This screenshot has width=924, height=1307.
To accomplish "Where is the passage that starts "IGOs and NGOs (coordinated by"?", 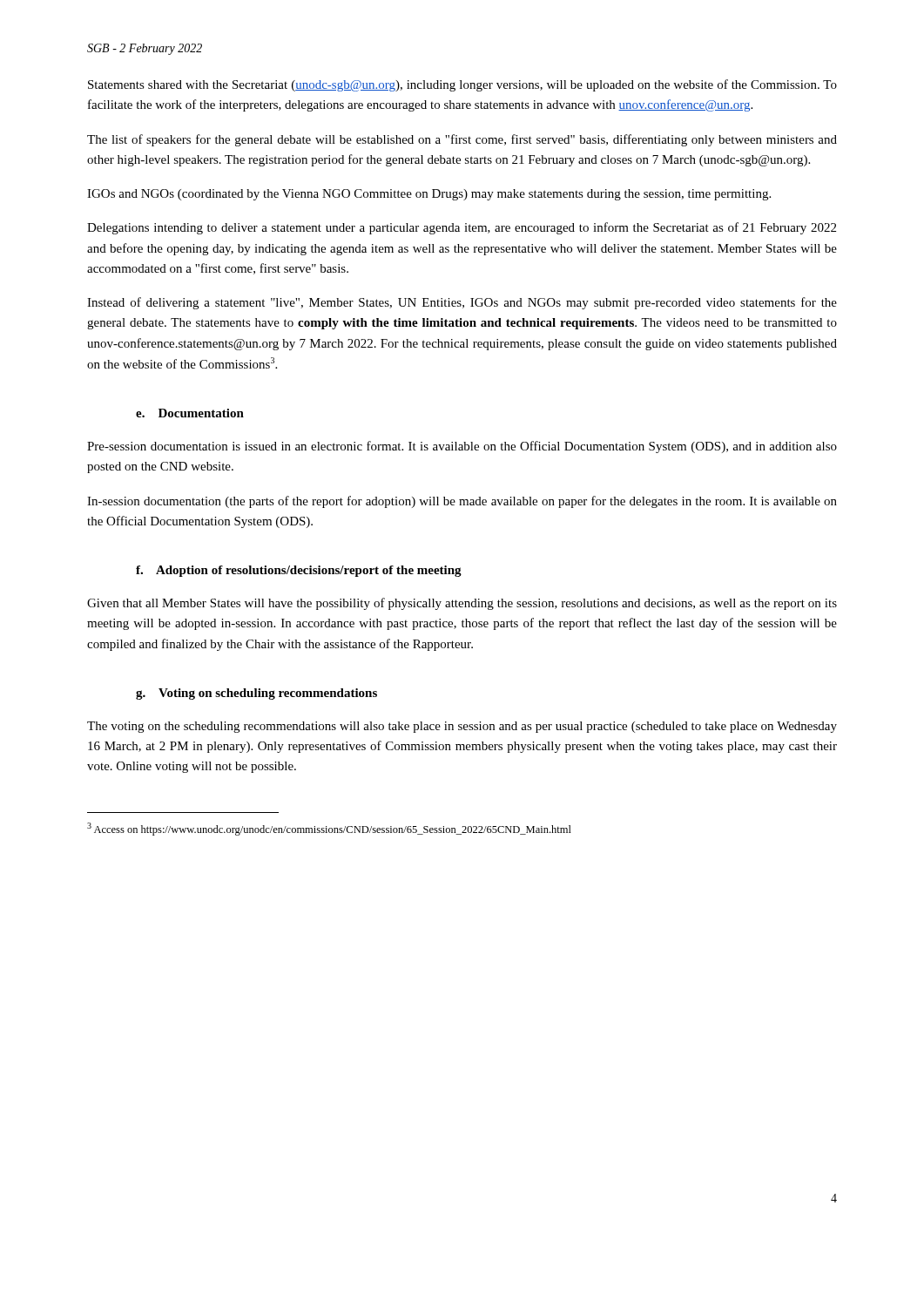I will 462,194.
